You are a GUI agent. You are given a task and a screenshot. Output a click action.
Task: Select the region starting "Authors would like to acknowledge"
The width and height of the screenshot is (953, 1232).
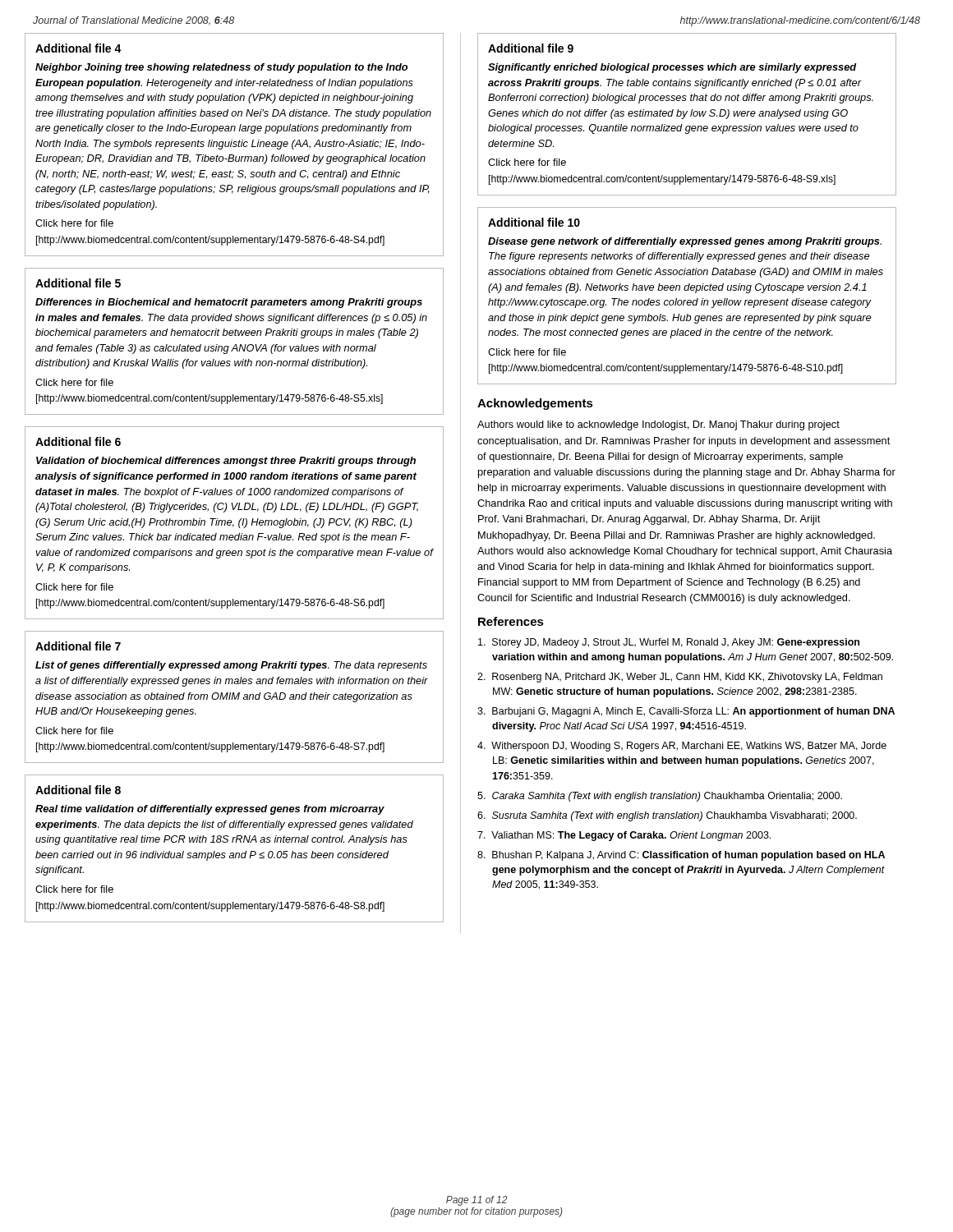(x=686, y=511)
